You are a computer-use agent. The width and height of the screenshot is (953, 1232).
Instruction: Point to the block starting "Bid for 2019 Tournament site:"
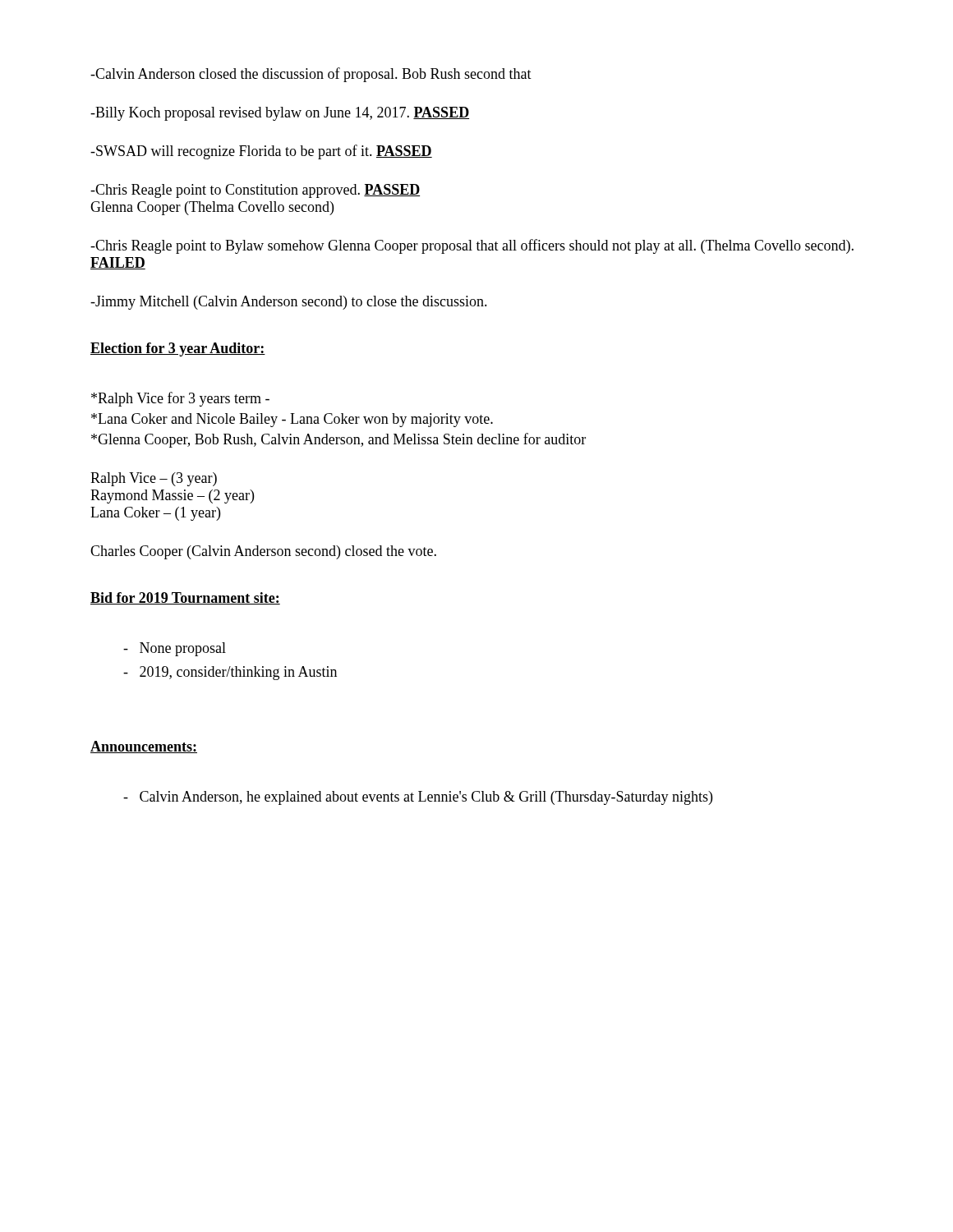click(x=185, y=598)
